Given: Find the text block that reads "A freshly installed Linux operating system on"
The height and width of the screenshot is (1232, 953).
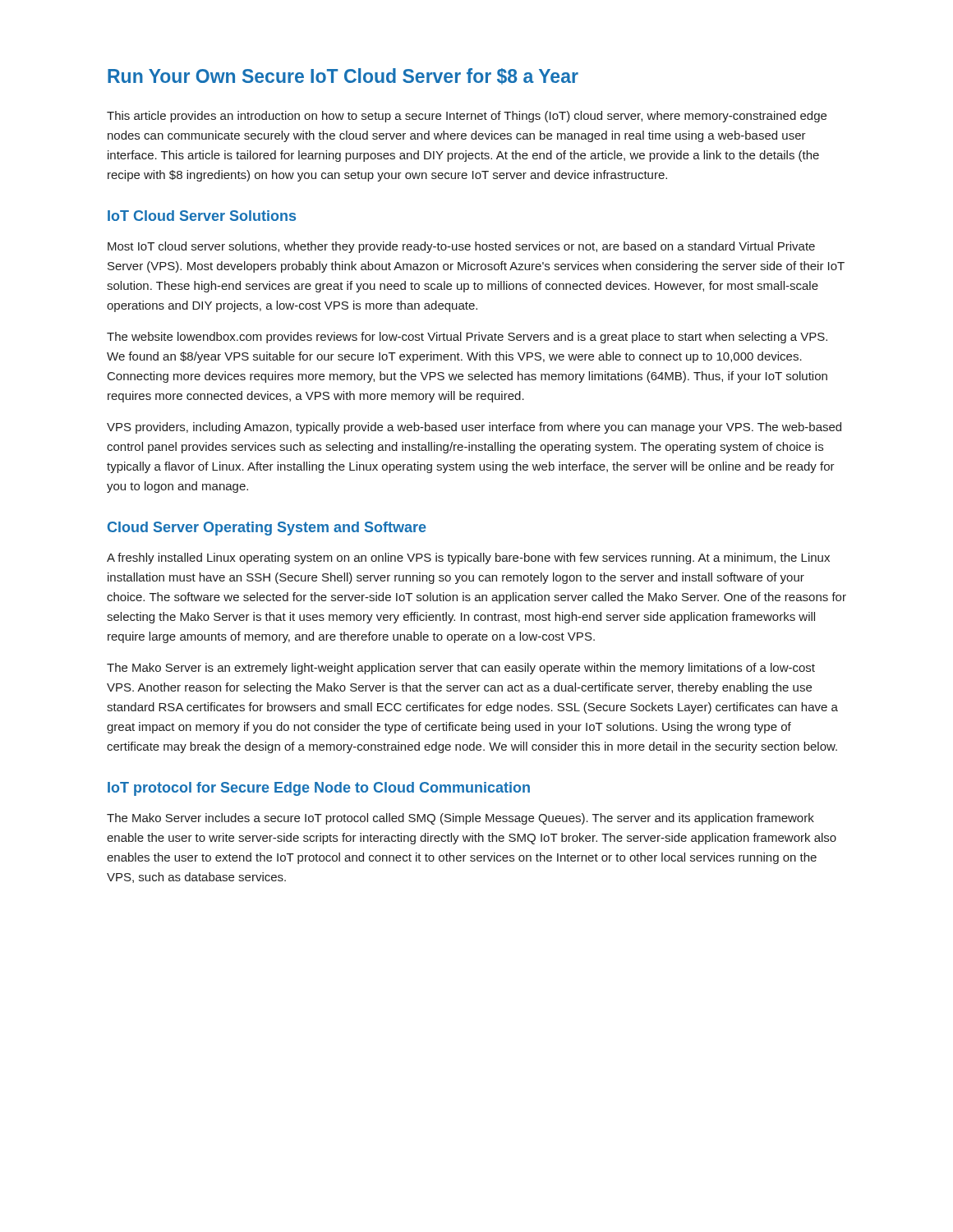Looking at the screenshot, I should click(x=476, y=597).
